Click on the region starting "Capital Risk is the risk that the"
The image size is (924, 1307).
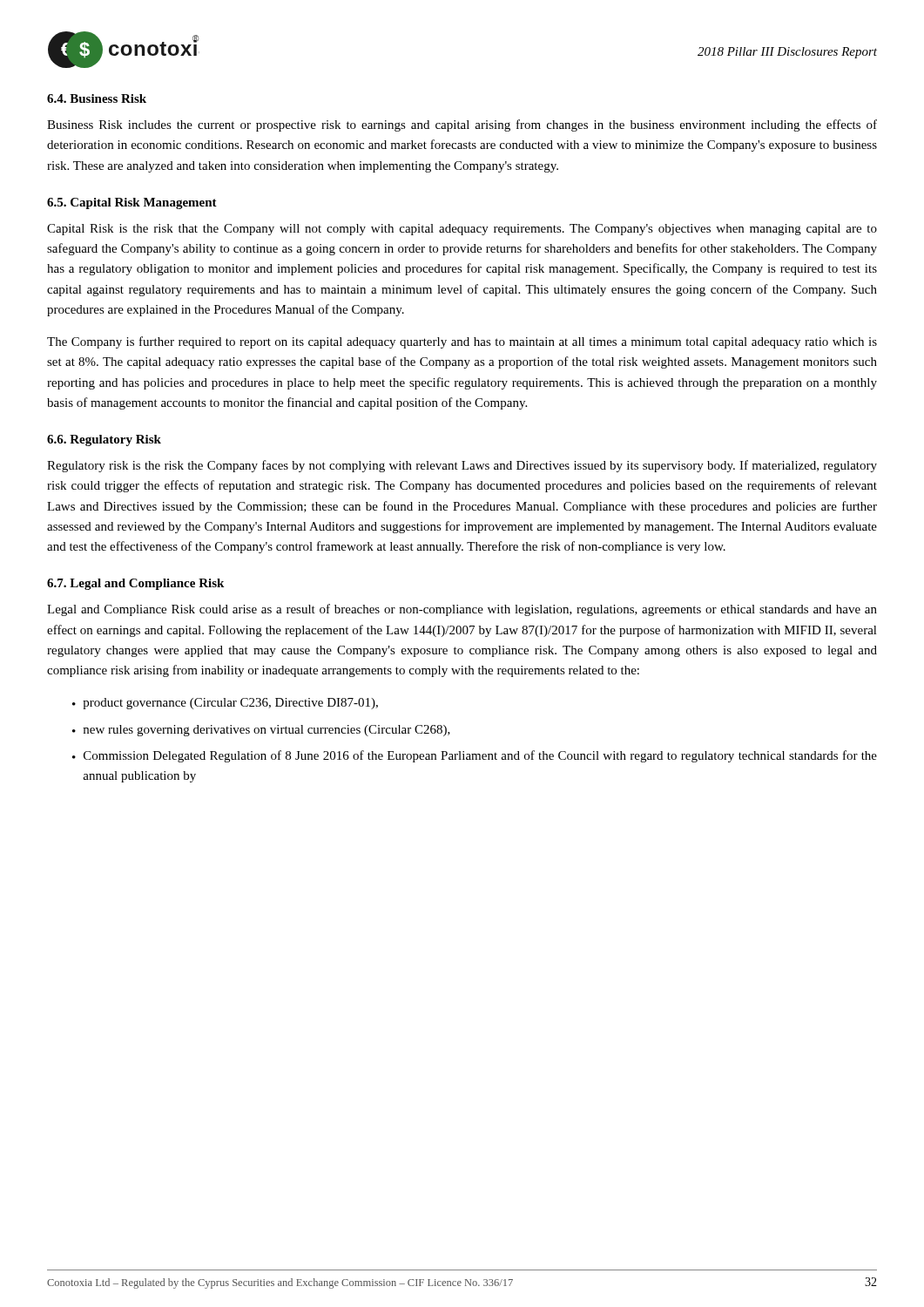pyautogui.click(x=462, y=269)
